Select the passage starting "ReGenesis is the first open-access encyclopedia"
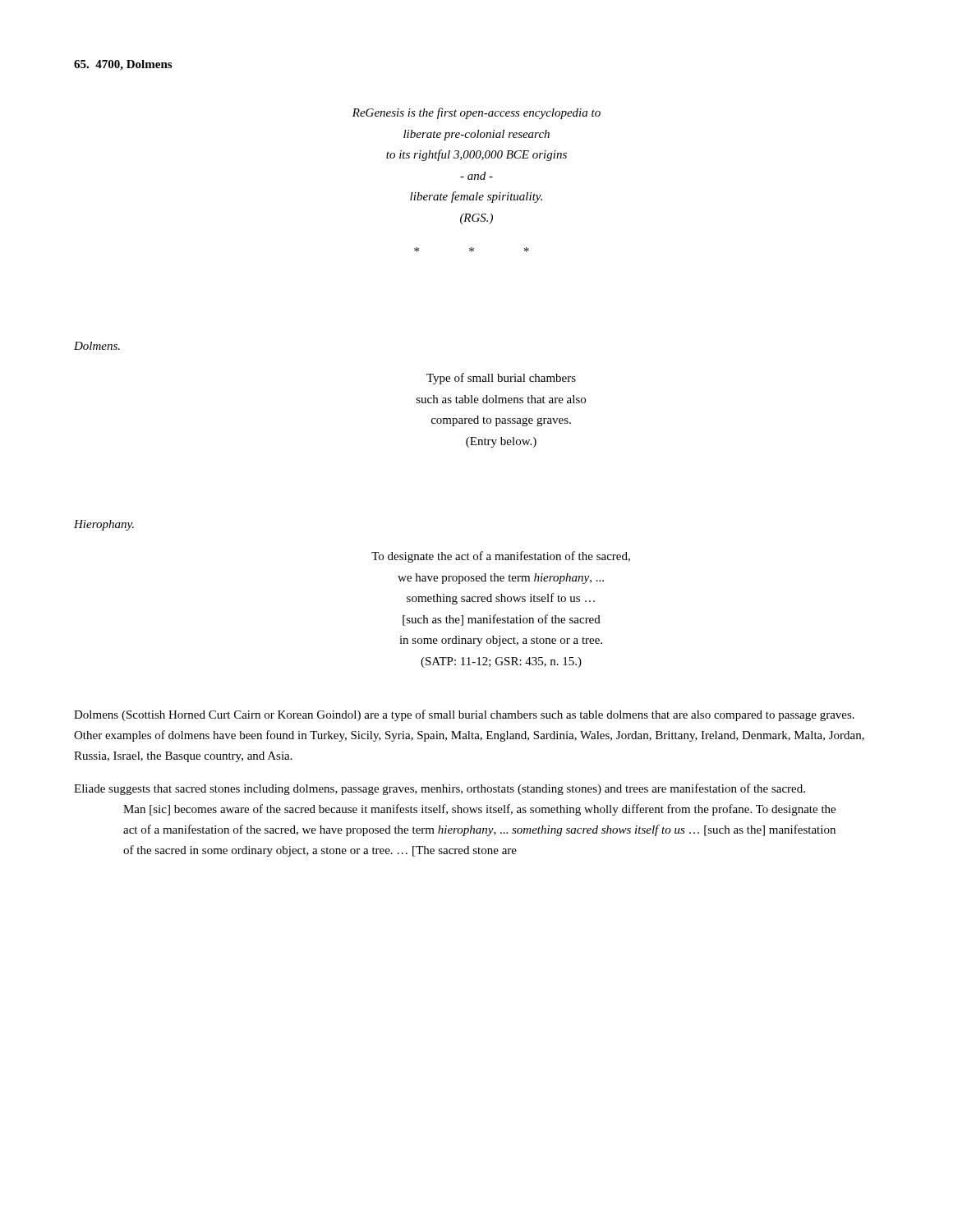The image size is (953, 1232). coord(476,165)
